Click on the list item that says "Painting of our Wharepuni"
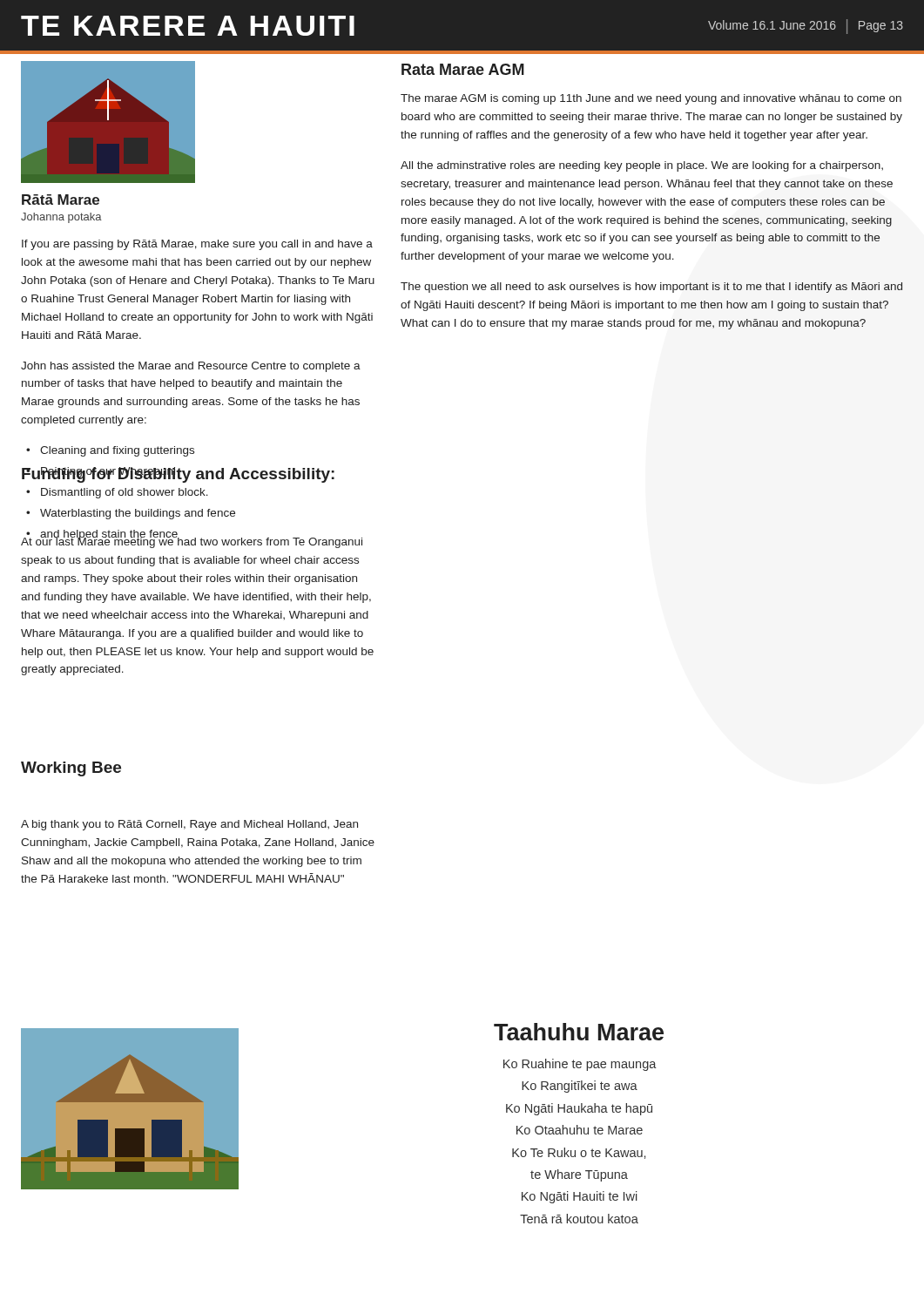This screenshot has width=924, height=1307. (108, 471)
